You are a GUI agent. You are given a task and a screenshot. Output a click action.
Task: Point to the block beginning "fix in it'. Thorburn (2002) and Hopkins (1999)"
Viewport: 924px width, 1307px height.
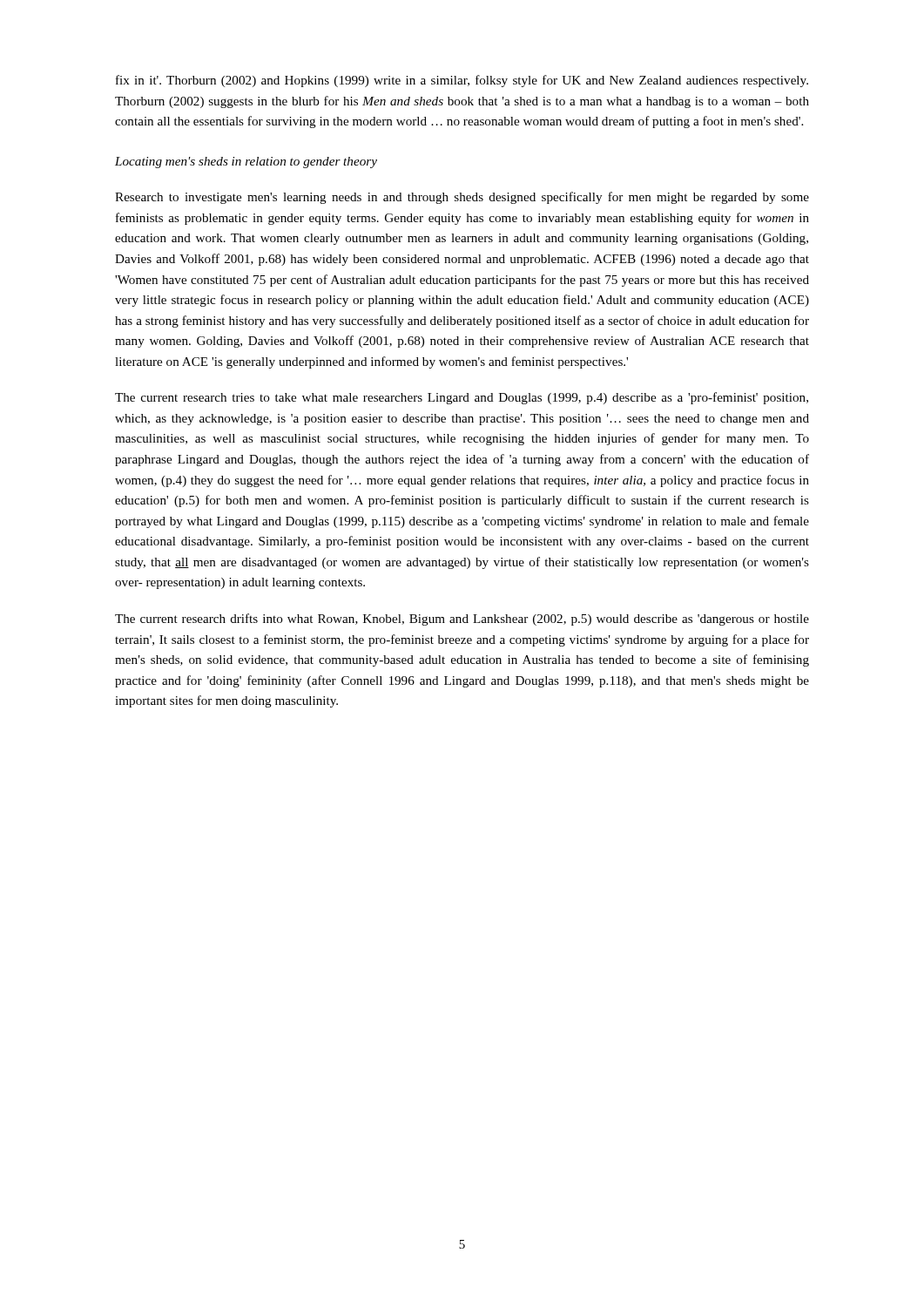click(462, 100)
